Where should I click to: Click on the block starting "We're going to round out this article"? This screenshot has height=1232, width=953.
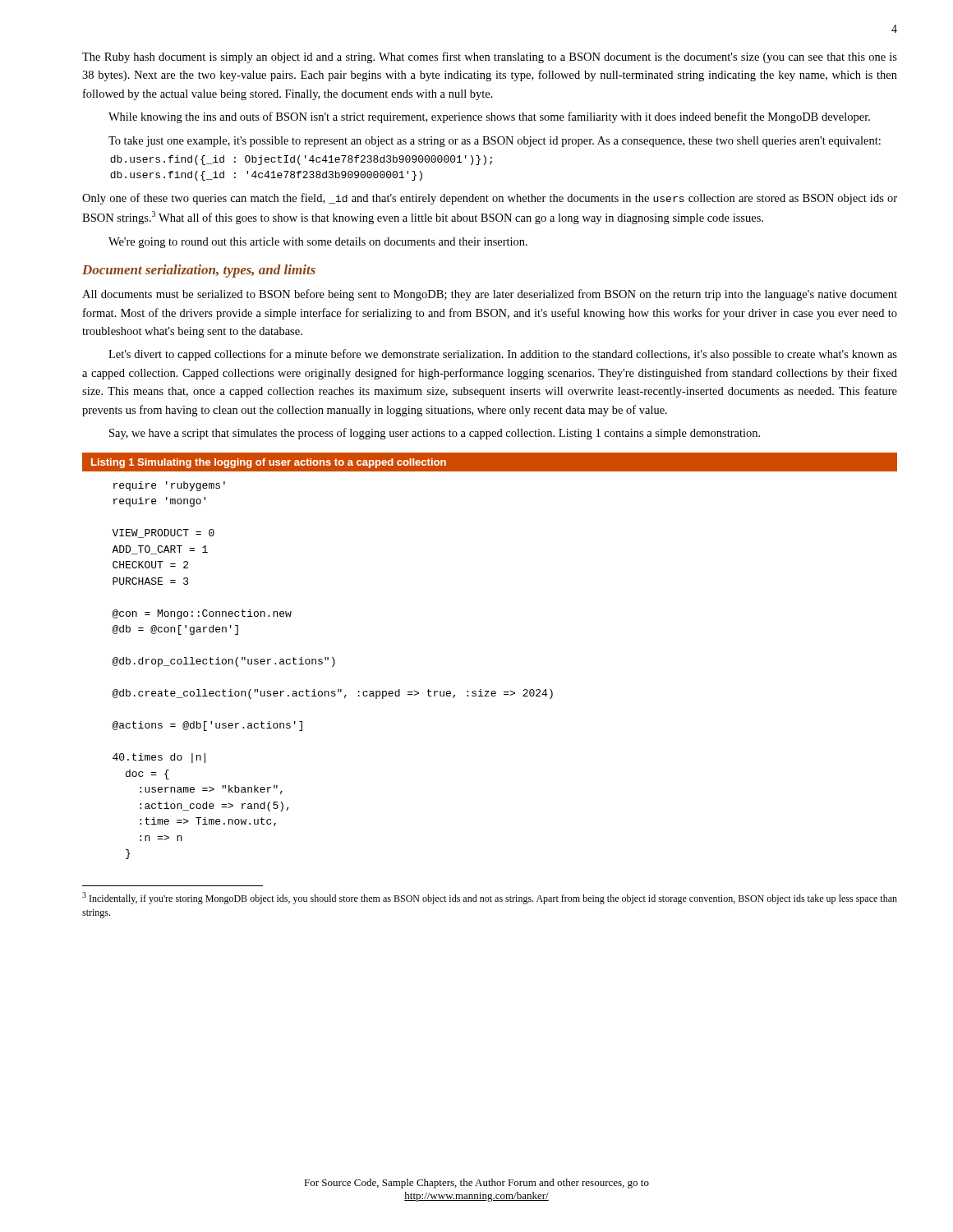(490, 241)
